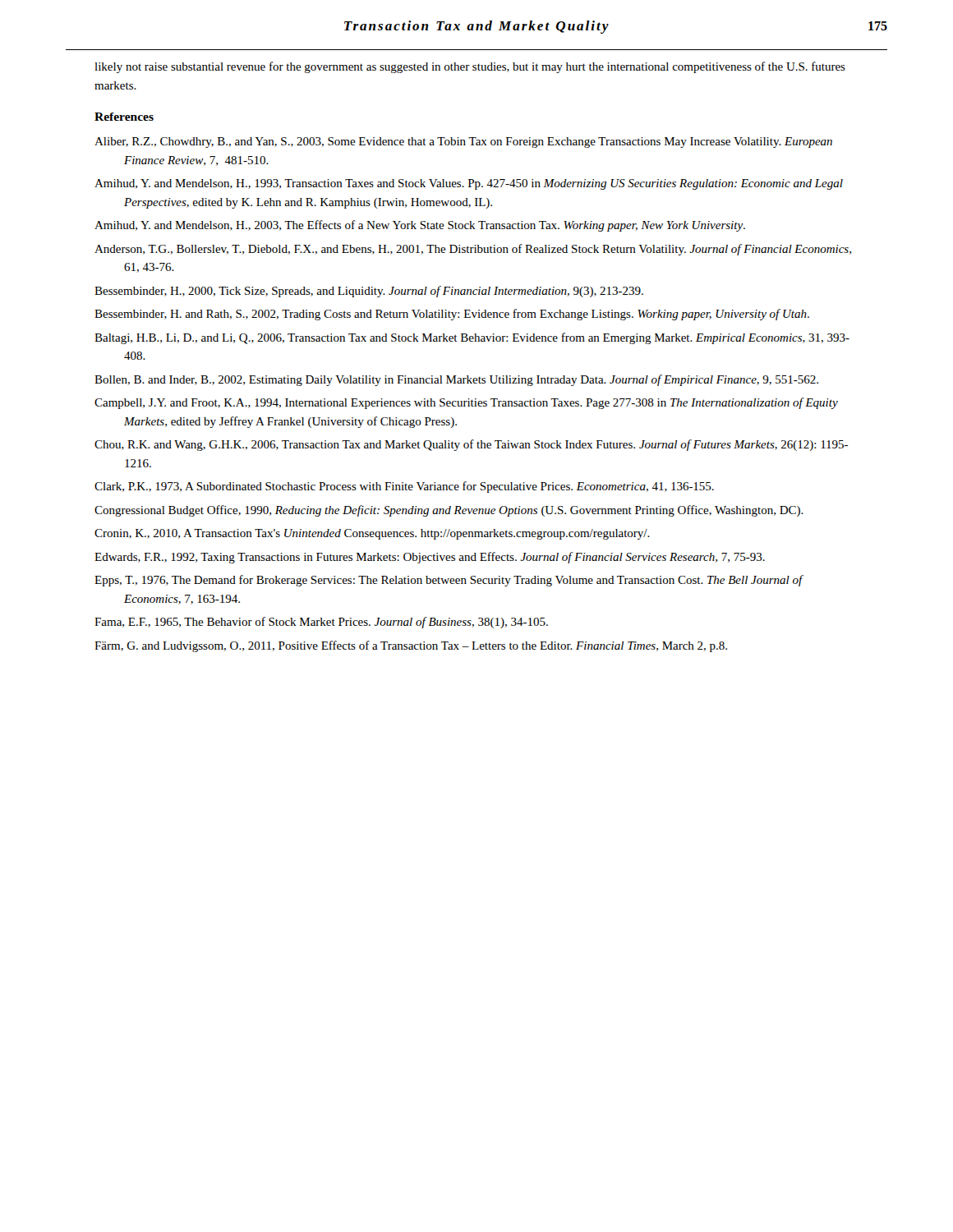Select the block starting "Aliber, R.Z., Chowdhry,"
This screenshot has width=953, height=1232.
coord(464,150)
